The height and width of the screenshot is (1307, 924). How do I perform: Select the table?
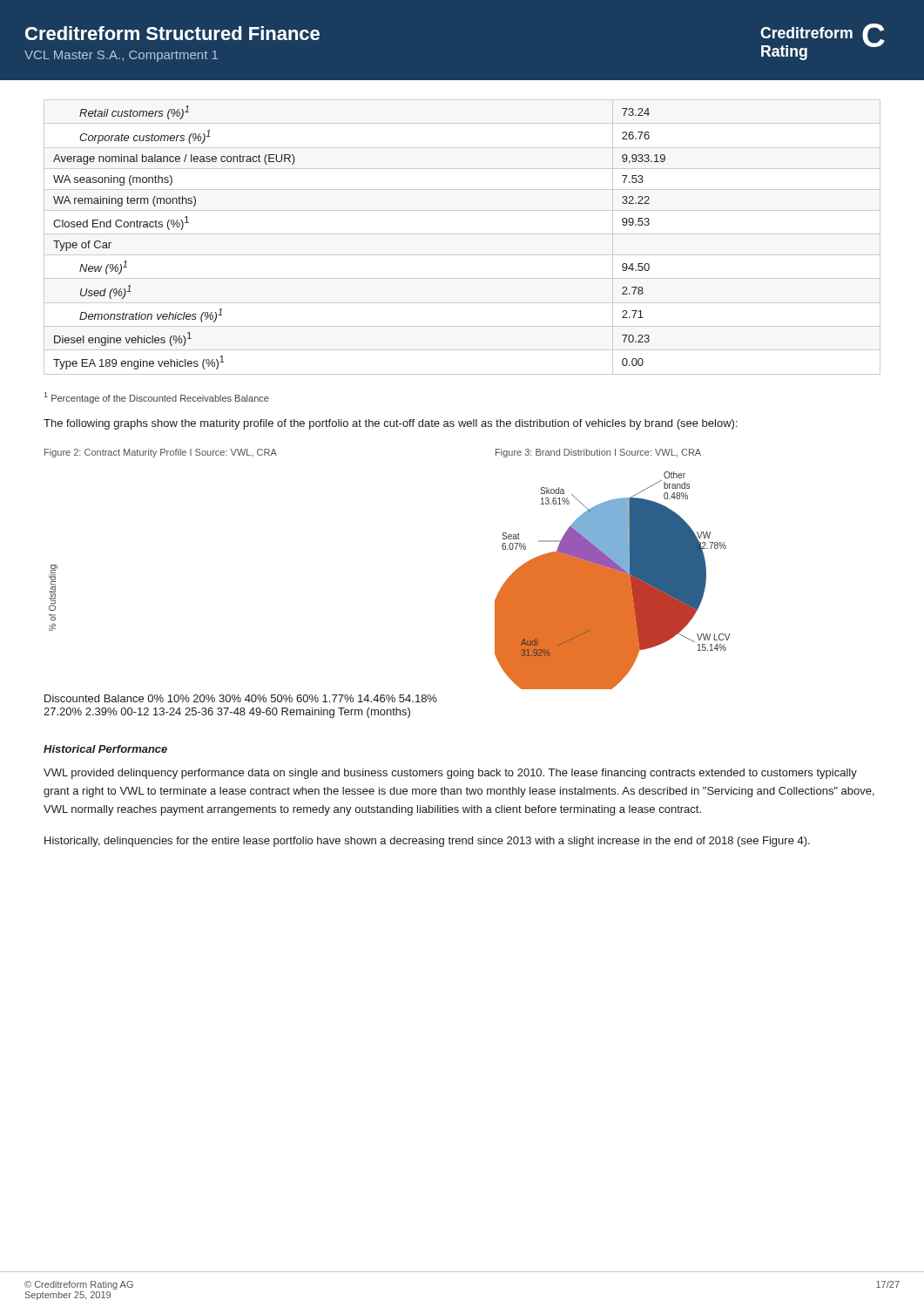click(x=462, y=237)
